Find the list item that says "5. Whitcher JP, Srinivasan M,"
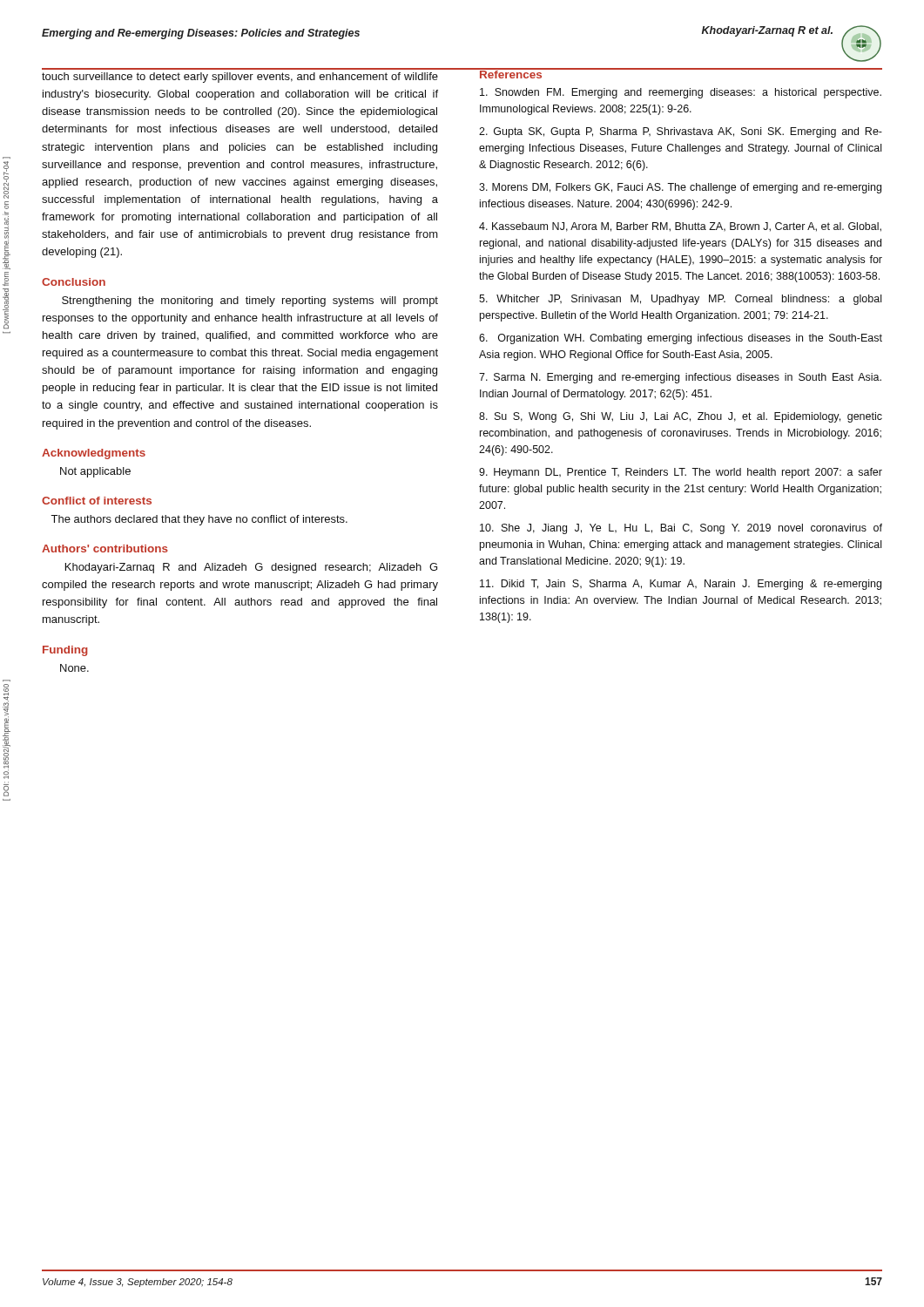The height and width of the screenshot is (1307, 924). [x=681, y=307]
